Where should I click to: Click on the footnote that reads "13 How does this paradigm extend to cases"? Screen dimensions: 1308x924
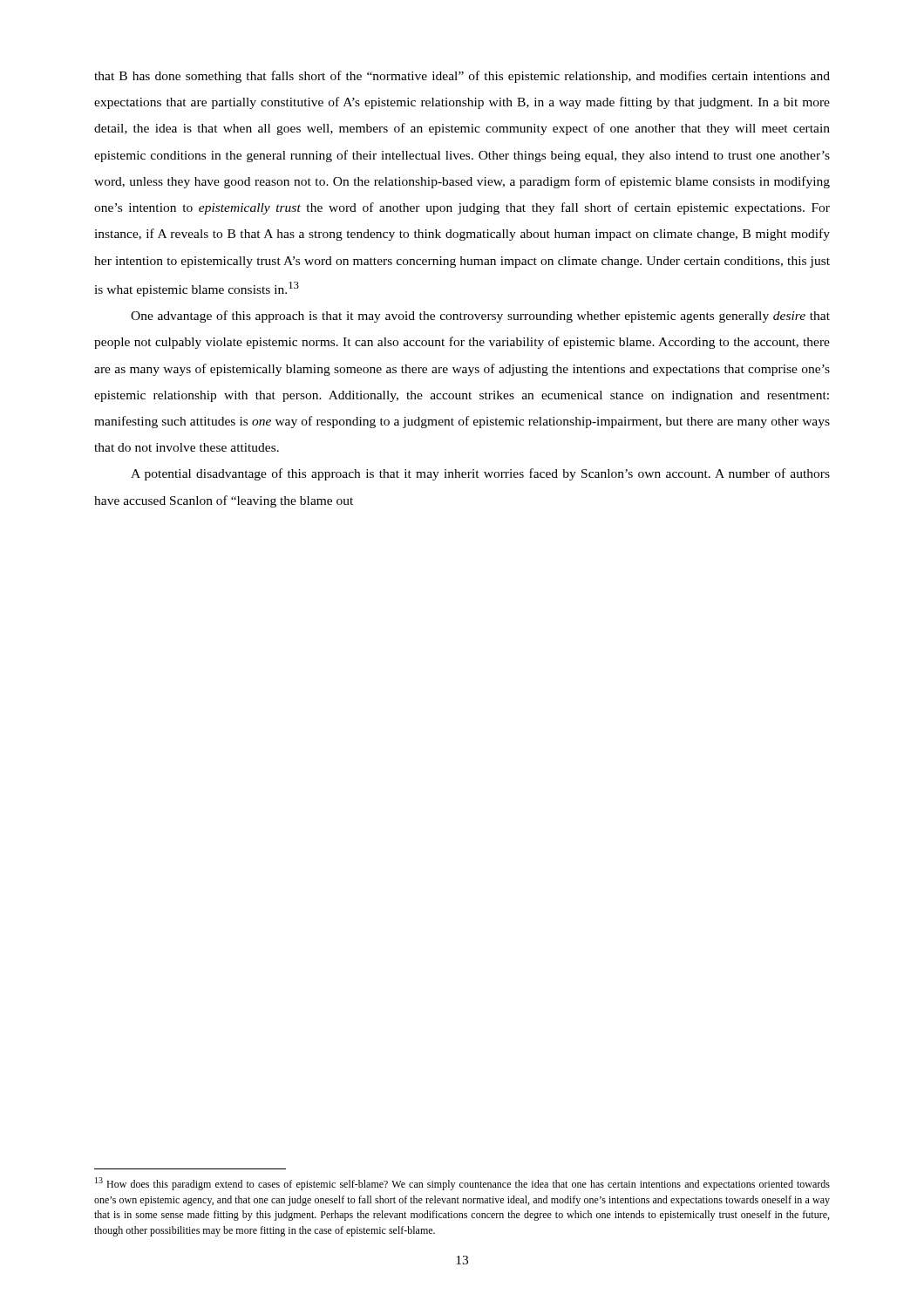click(x=462, y=1206)
